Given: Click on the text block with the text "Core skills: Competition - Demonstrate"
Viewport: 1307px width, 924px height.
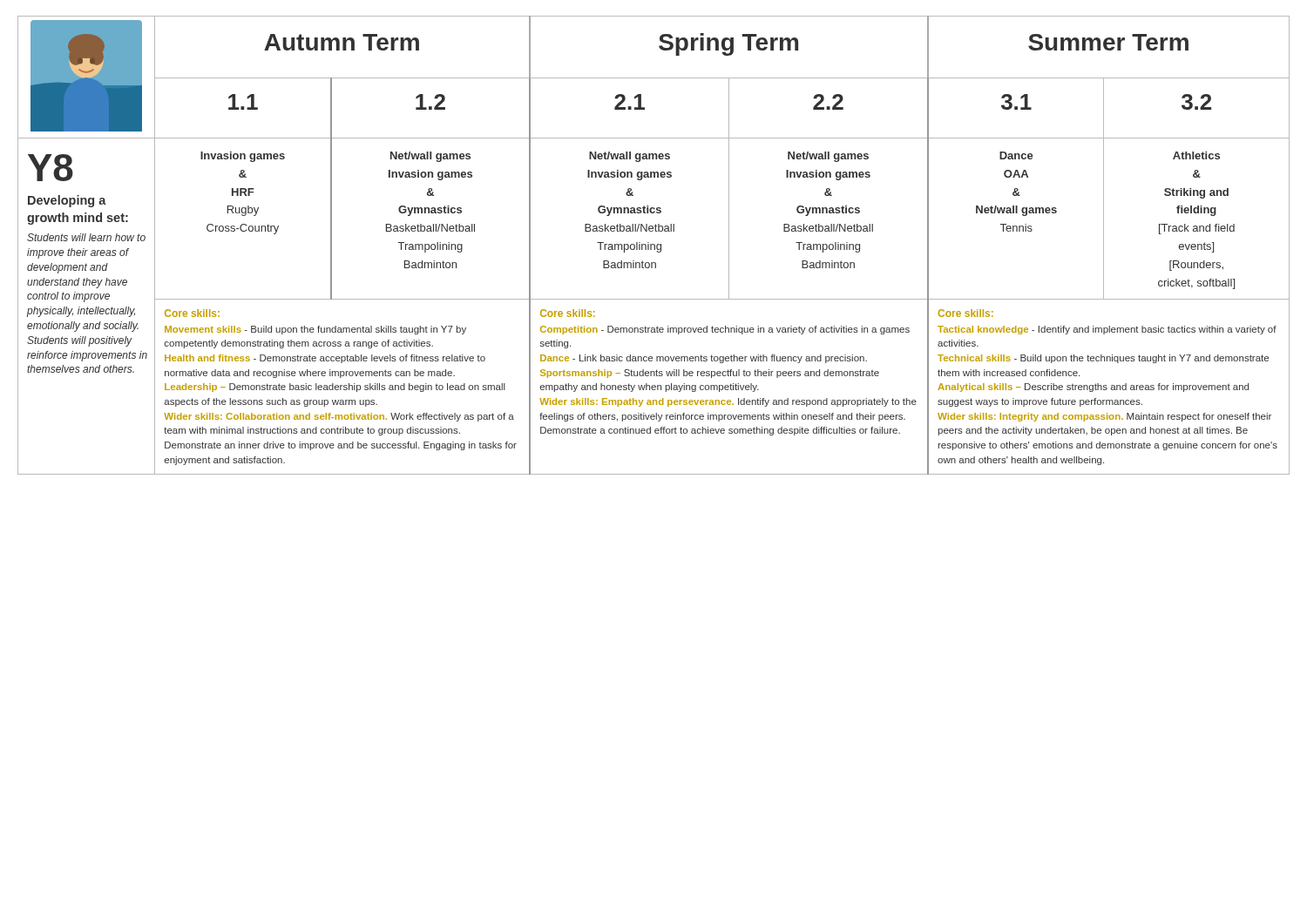Looking at the screenshot, I should 728,372.
